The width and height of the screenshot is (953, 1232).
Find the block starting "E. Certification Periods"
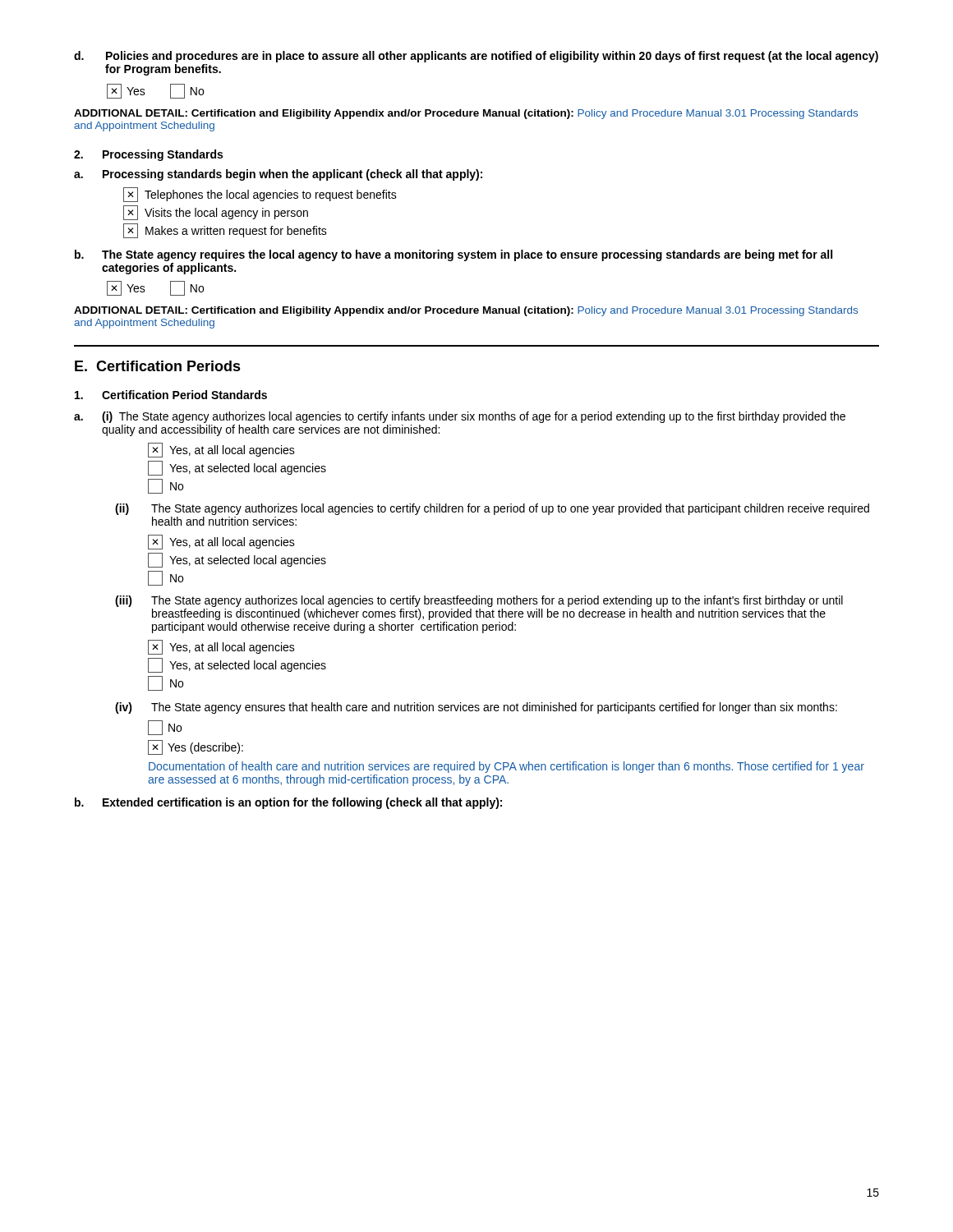pyautogui.click(x=157, y=366)
